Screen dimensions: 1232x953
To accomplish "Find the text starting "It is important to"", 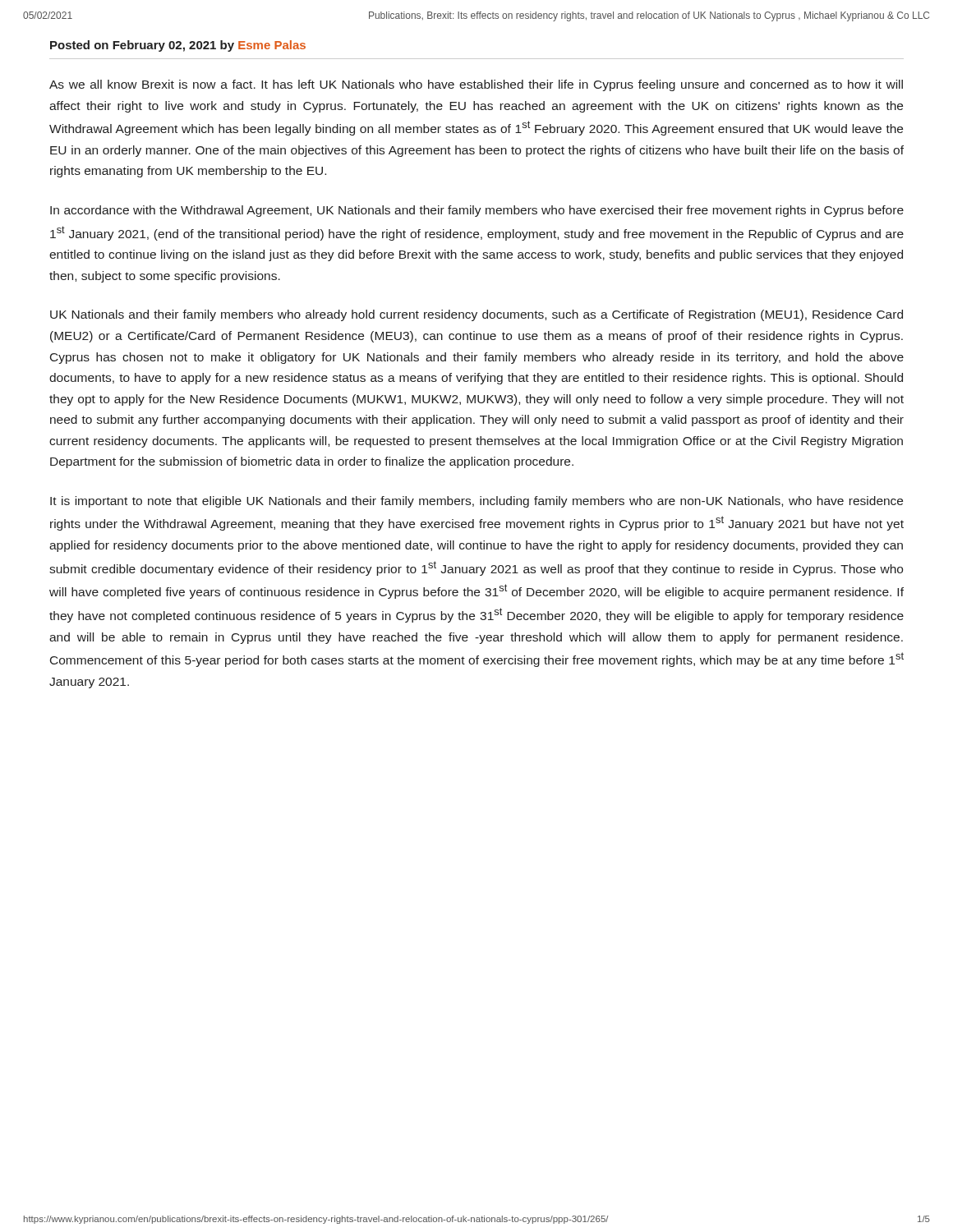I will (x=476, y=591).
